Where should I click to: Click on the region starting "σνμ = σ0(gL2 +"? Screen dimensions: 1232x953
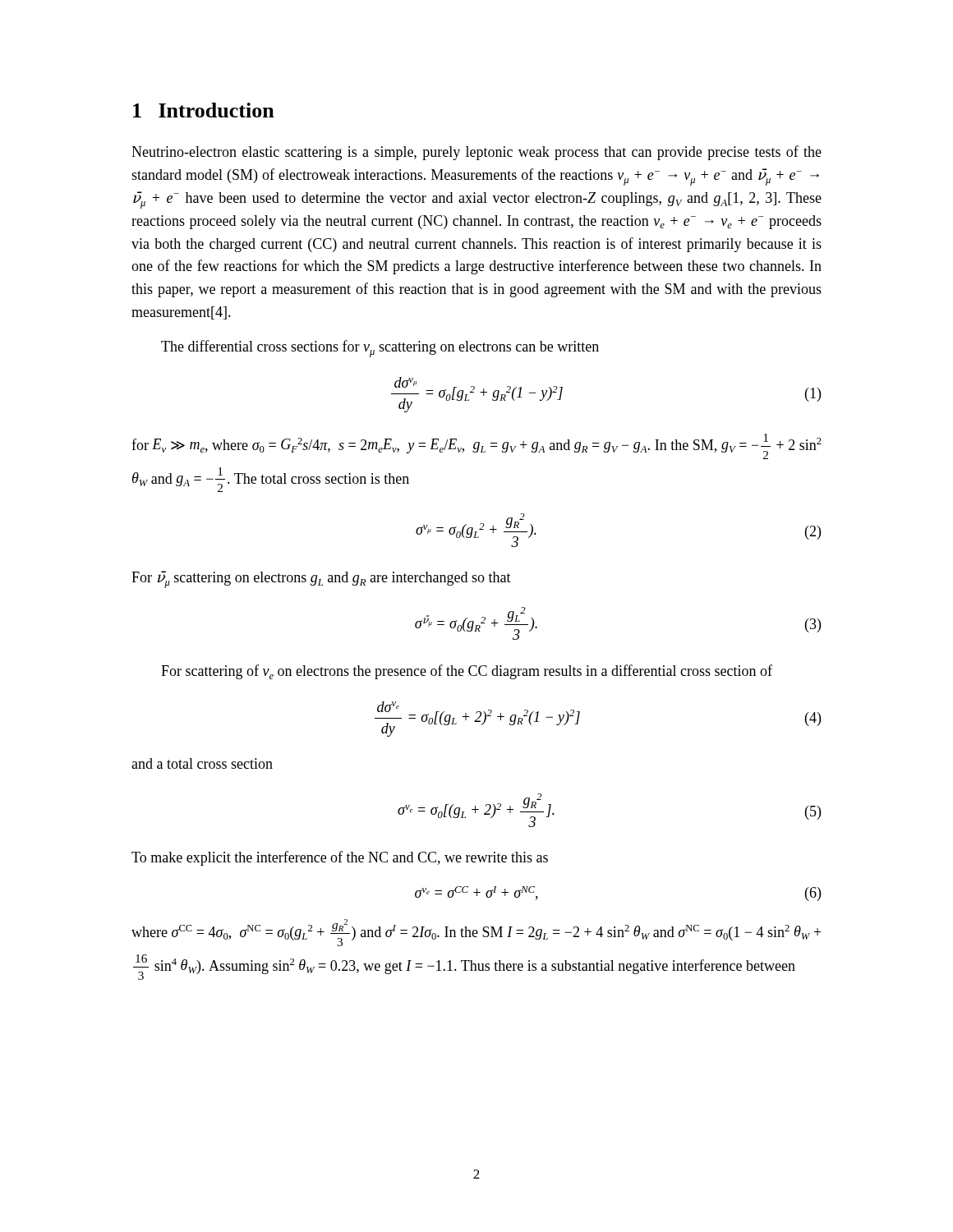476,532
